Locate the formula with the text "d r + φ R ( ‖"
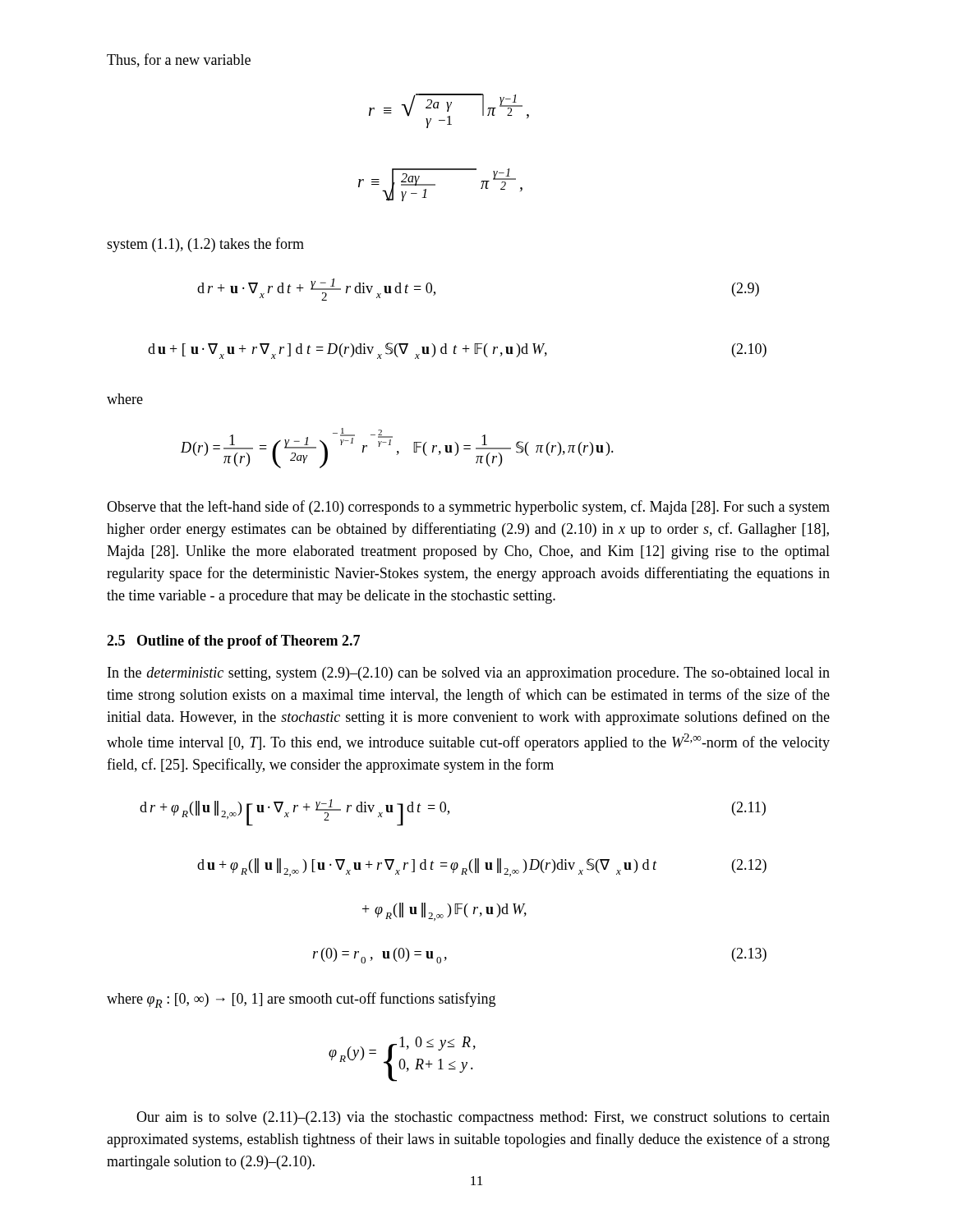This screenshot has width=953, height=1232. [x=278, y=812]
